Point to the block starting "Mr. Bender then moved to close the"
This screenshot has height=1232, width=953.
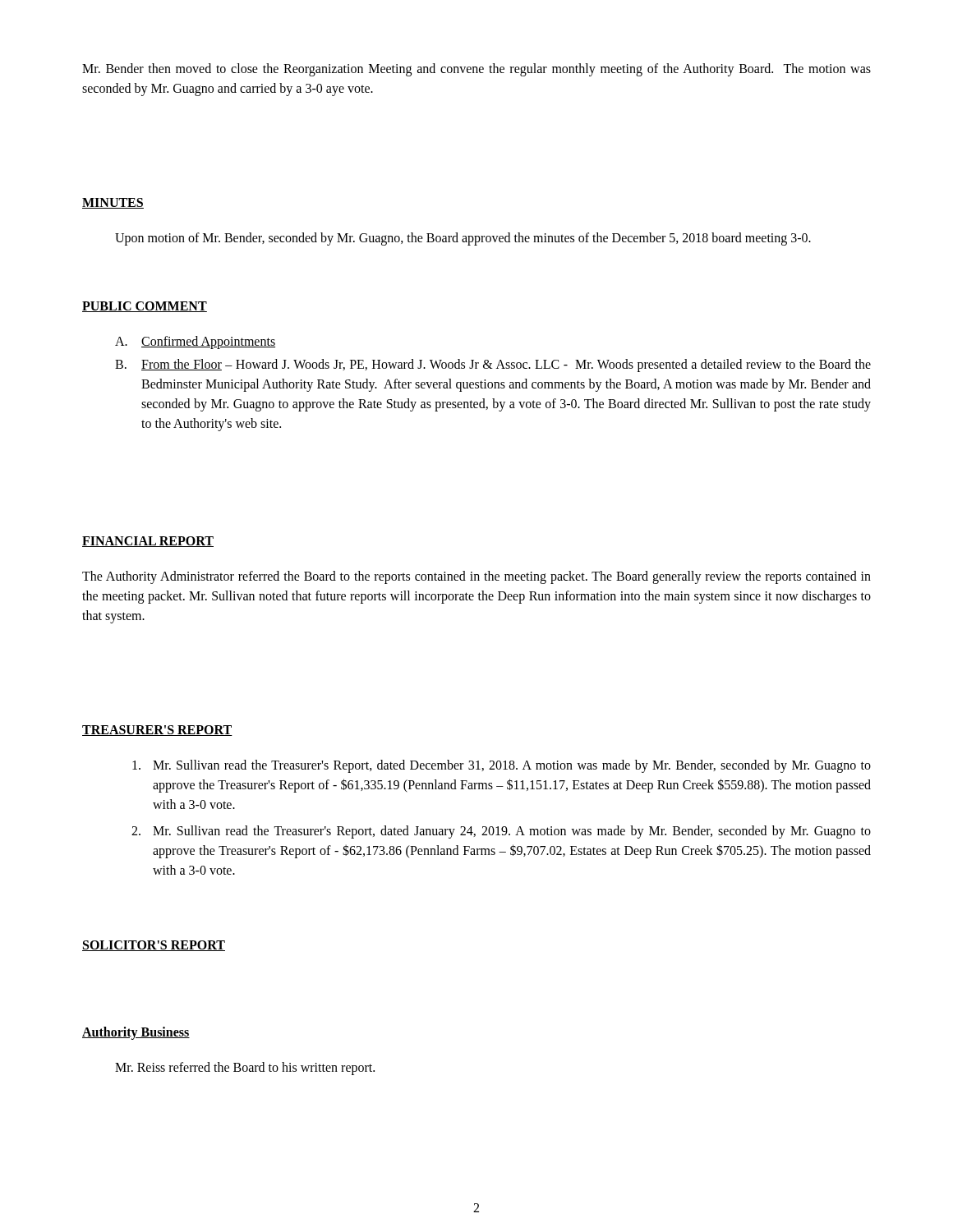pyautogui.click(x=476, y=78)
